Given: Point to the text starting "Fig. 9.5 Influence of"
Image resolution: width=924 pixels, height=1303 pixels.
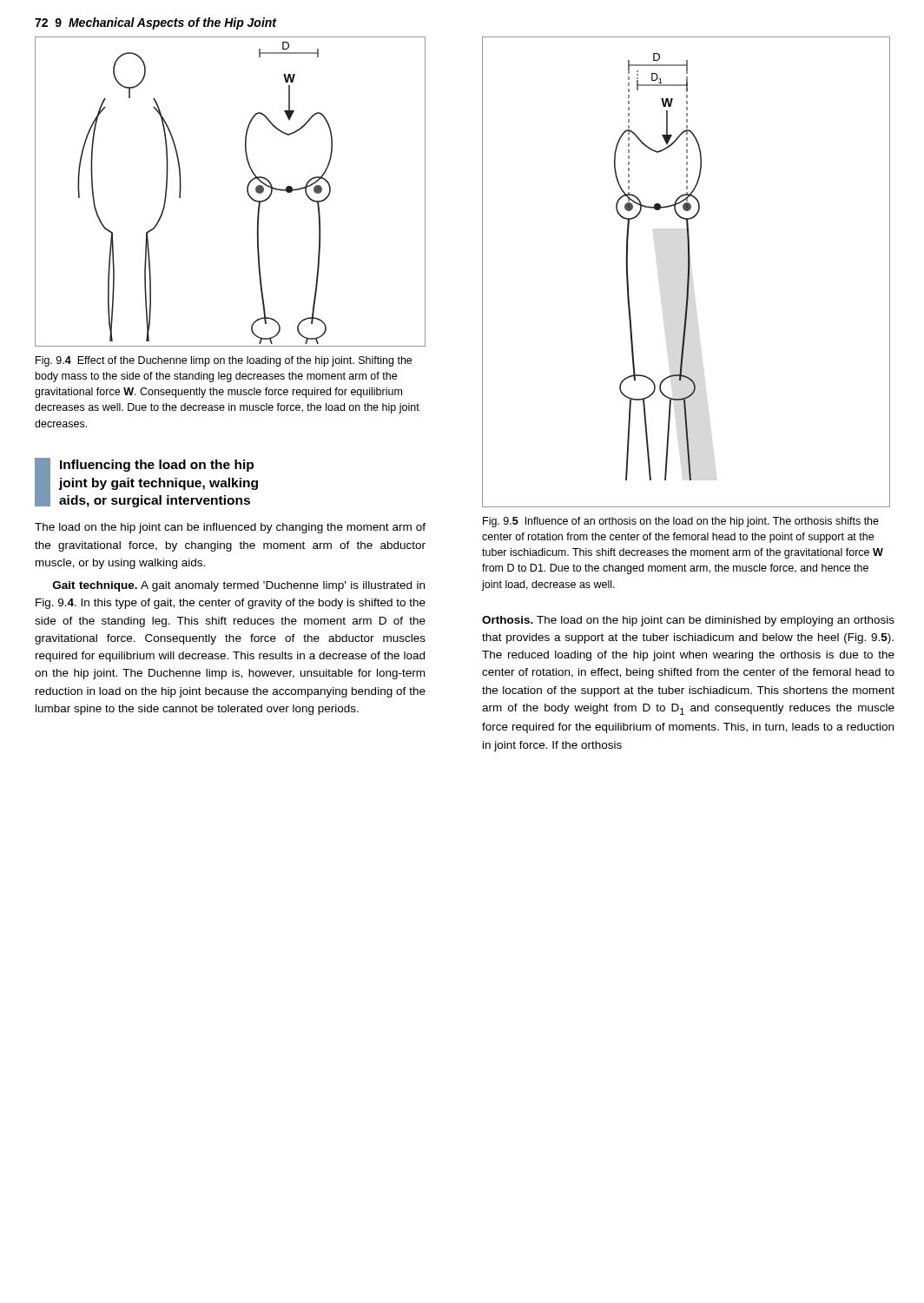Looking at the screenshot, I should pyautogui.click(x=682, y=553).
